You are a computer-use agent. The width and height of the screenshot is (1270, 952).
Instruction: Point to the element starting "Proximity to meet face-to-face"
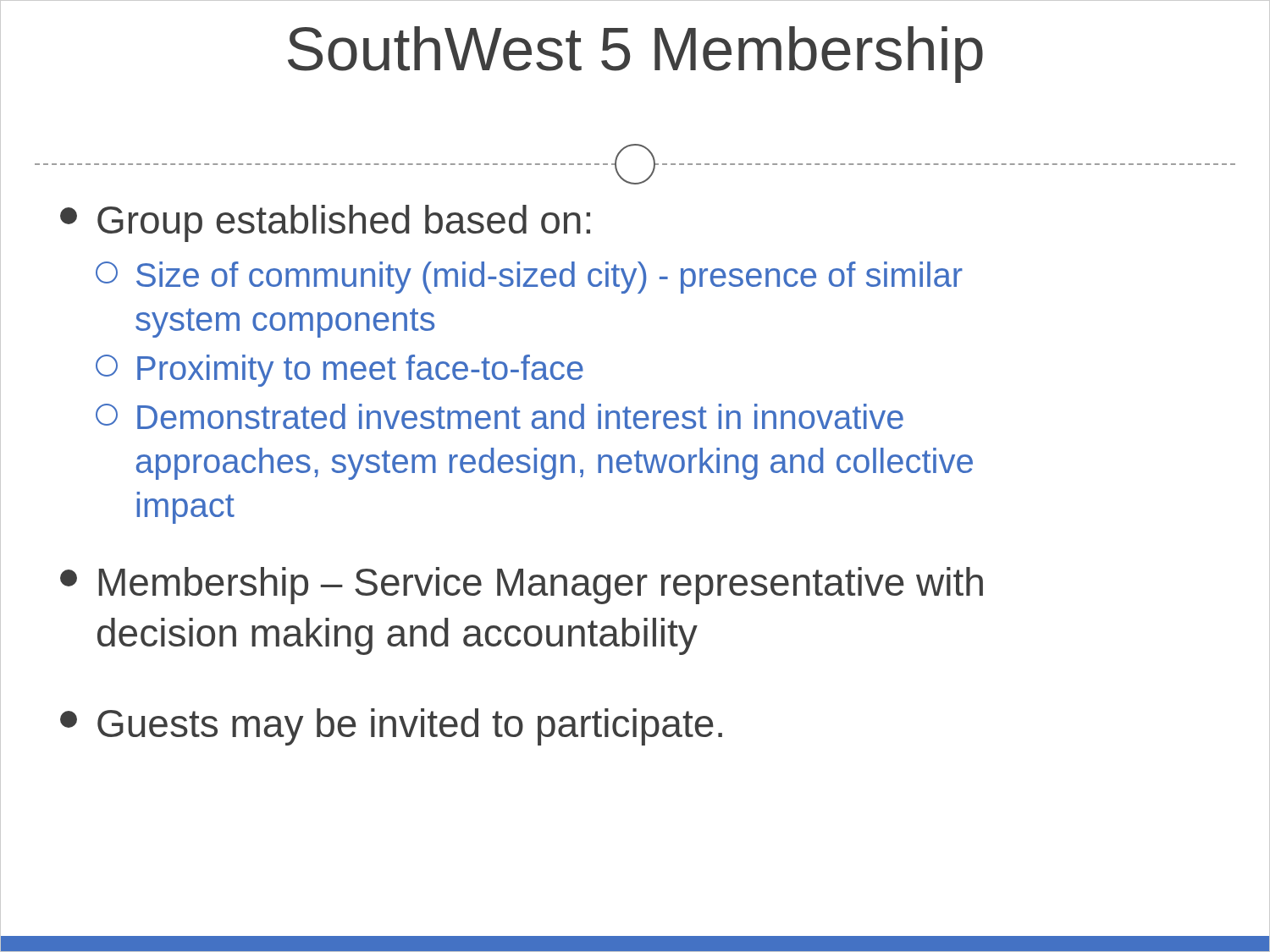click(340, 368)
